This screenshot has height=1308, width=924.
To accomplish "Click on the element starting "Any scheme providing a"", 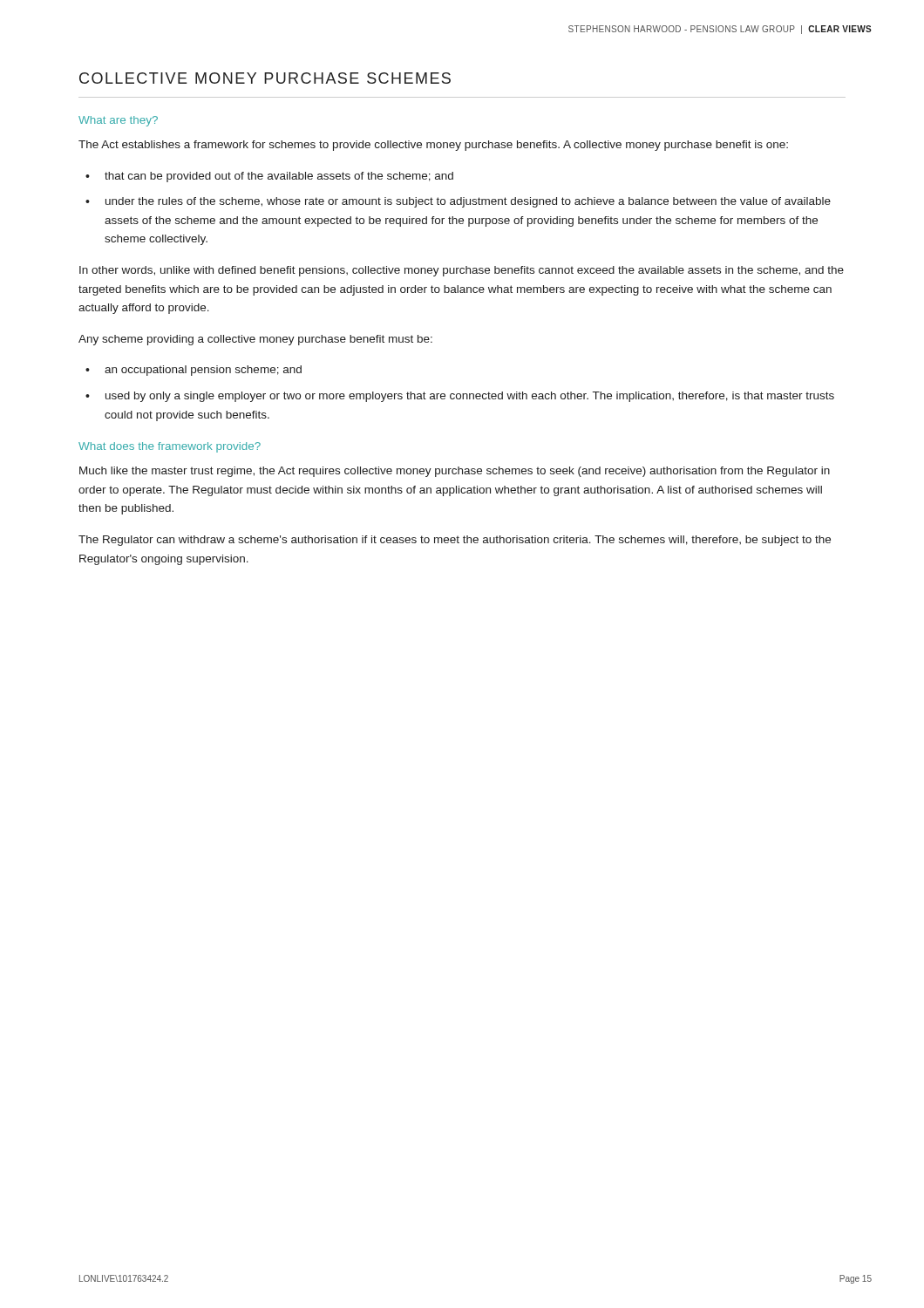I will [x=256, y=339].
